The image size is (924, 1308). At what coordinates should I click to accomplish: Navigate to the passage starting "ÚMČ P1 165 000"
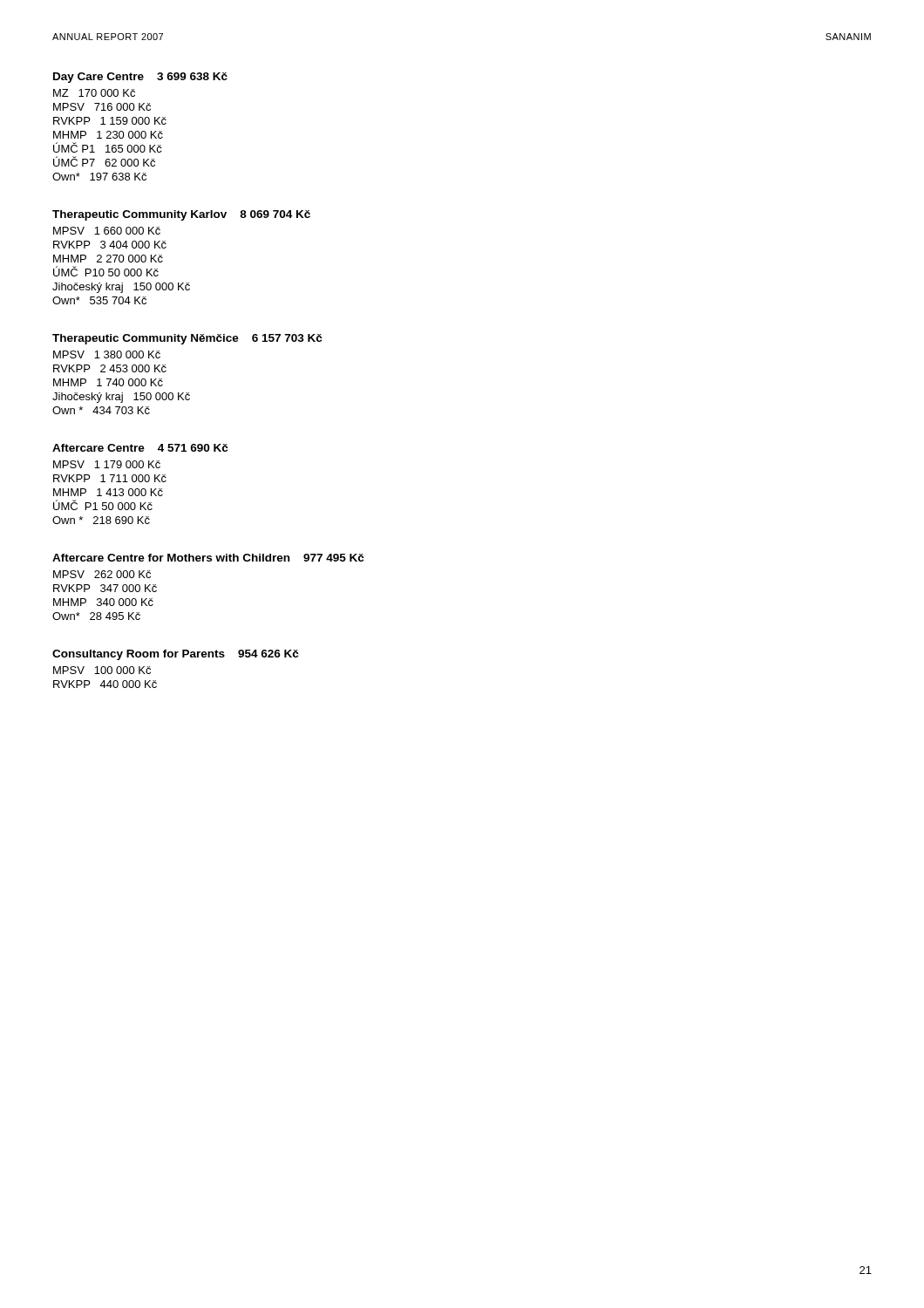pos(107,149)
